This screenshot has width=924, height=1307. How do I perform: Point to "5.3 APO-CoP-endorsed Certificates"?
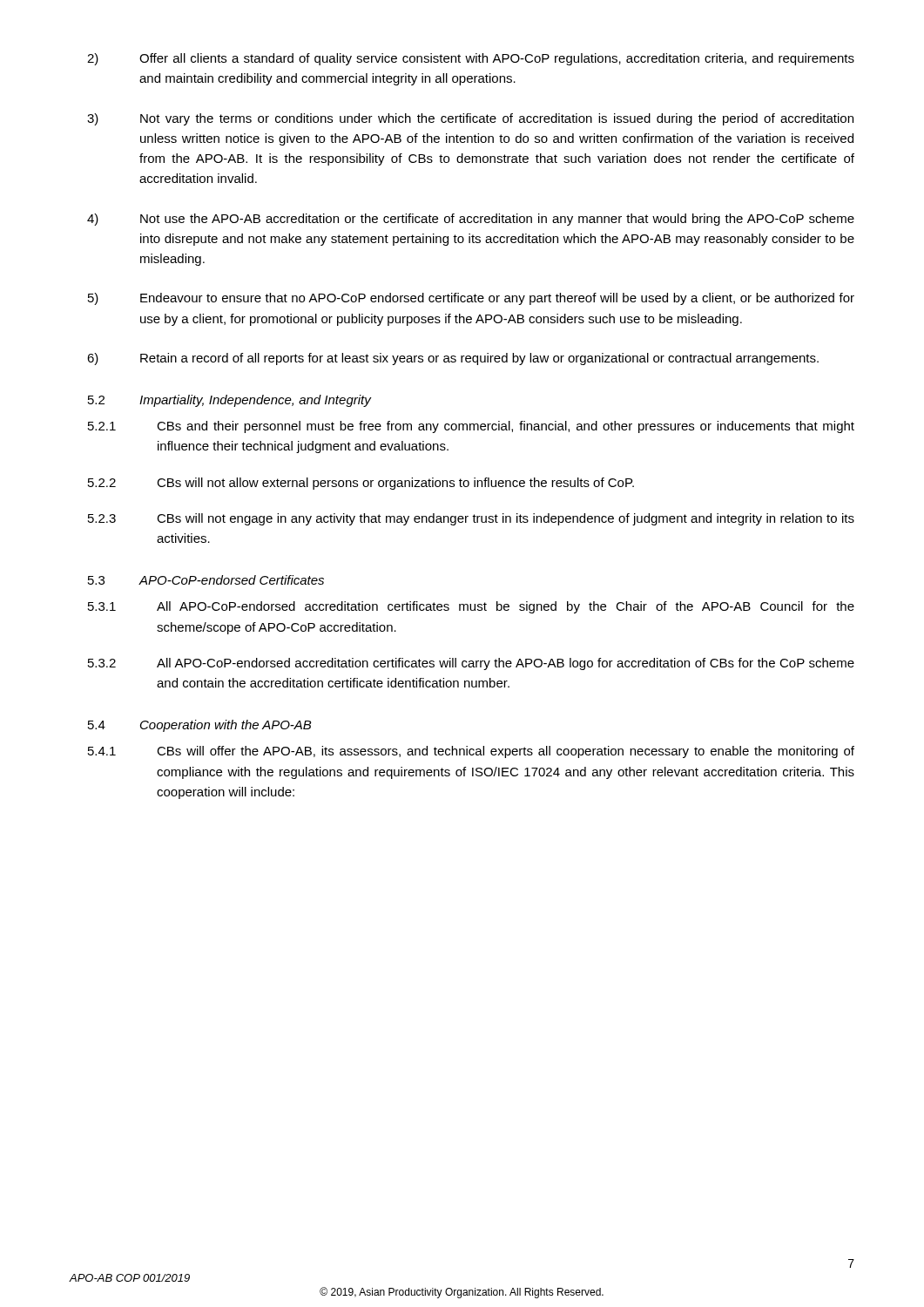pyautogui.click(x=206, y=580)
